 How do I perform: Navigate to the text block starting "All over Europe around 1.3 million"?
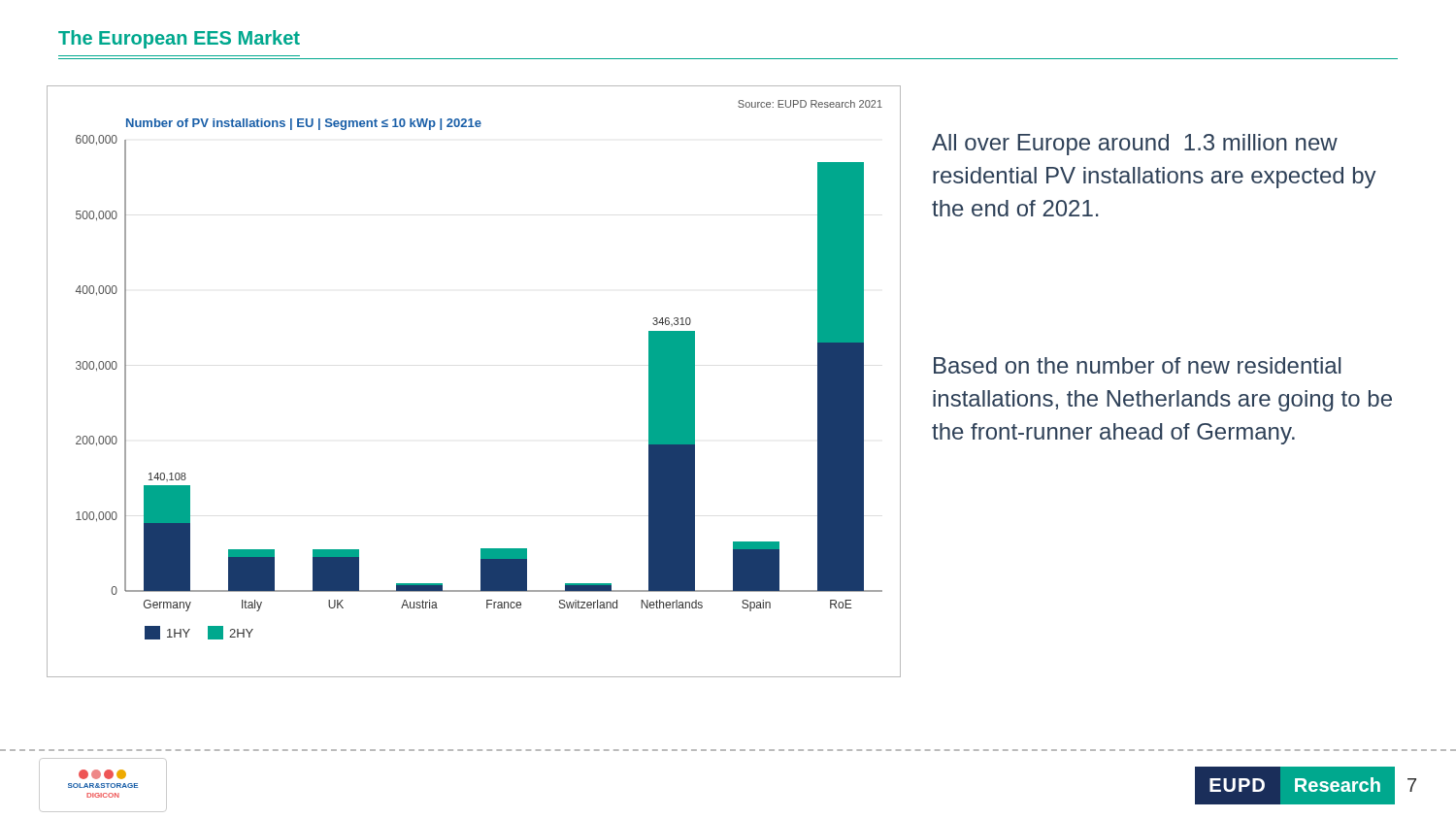[x=1154, y=175]
